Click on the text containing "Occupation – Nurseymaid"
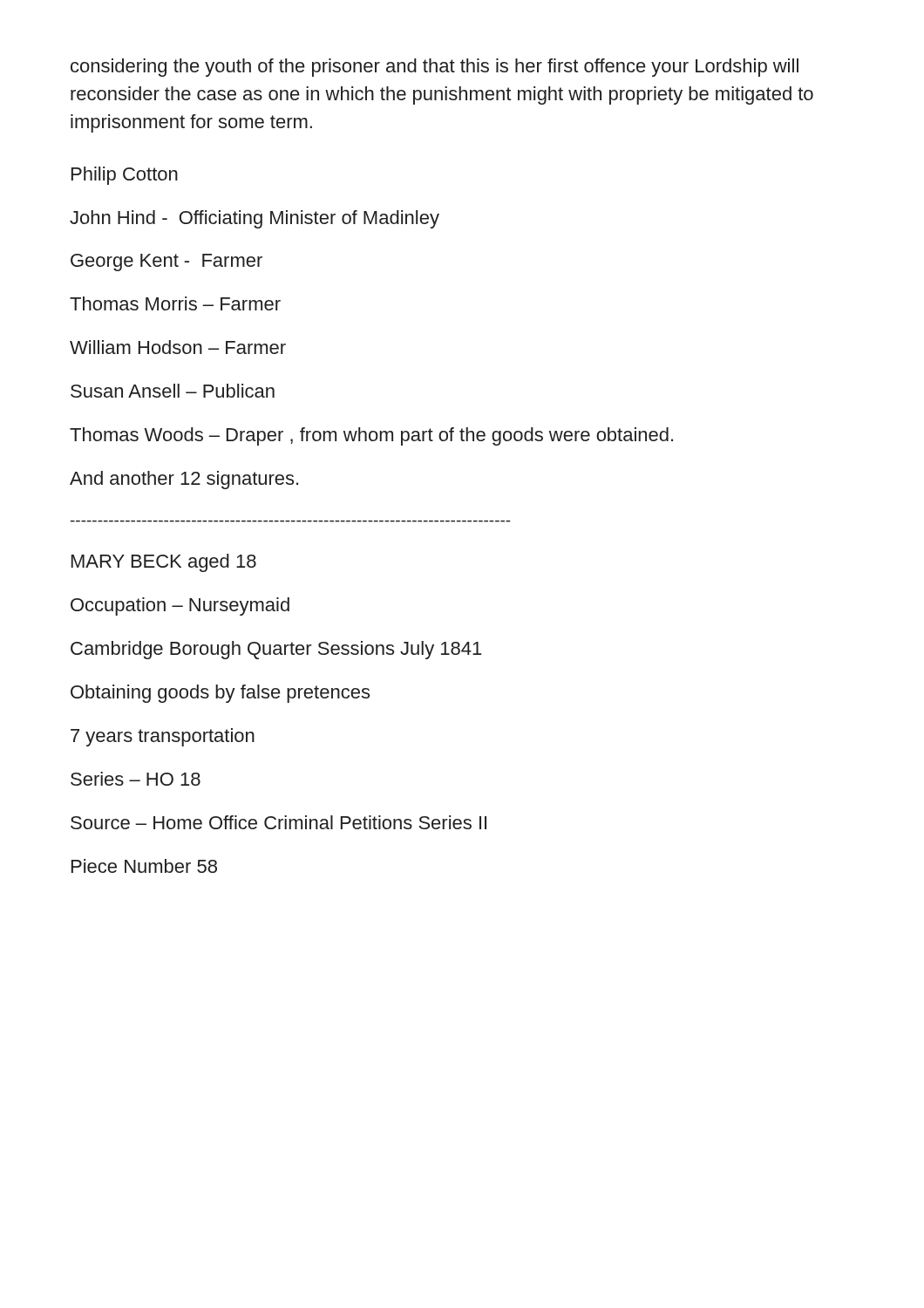Image resolution: width=924 pixels, height=1308 pixels. pos(180,605)
